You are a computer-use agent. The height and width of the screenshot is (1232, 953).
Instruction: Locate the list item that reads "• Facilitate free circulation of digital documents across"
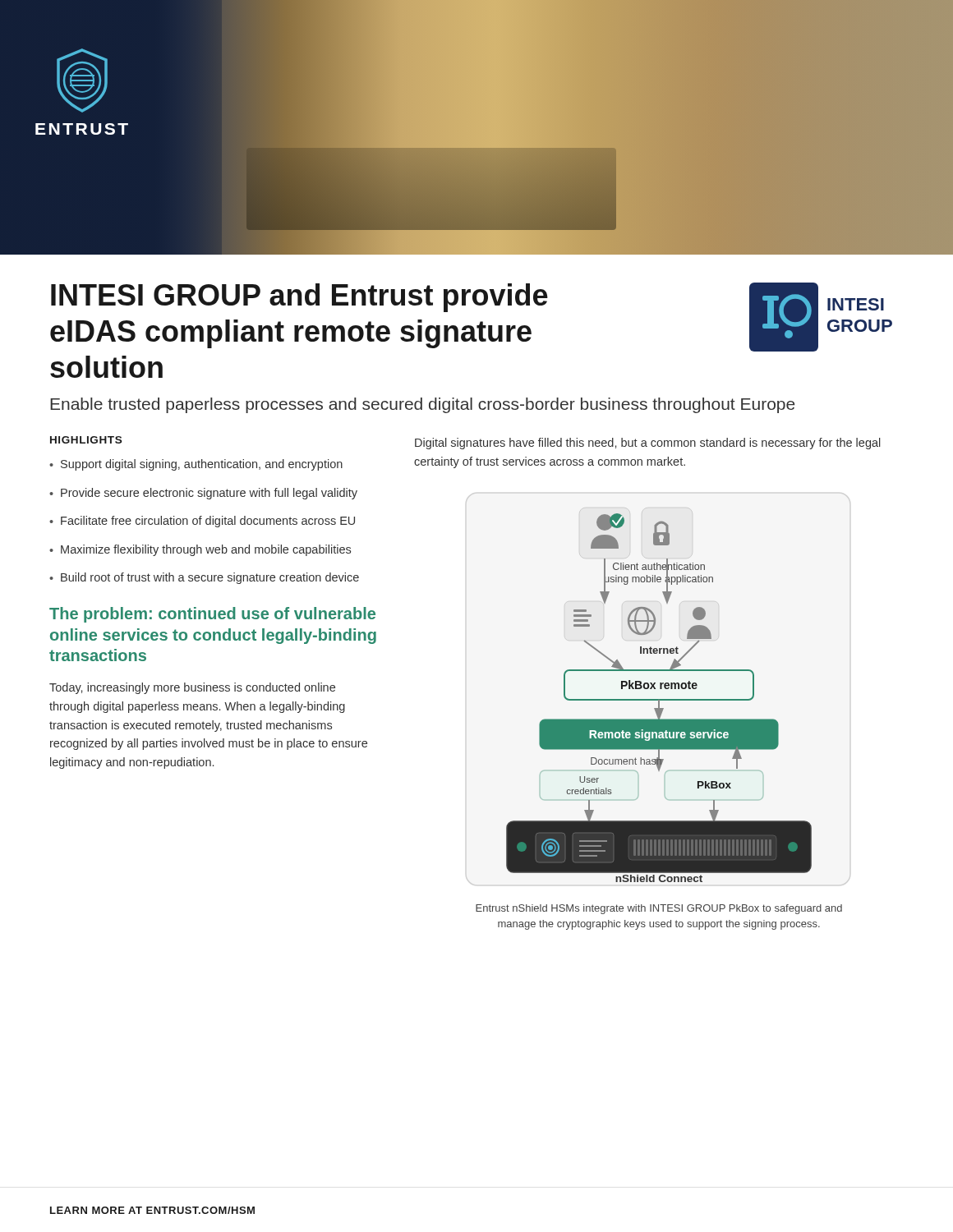[203, 522]
